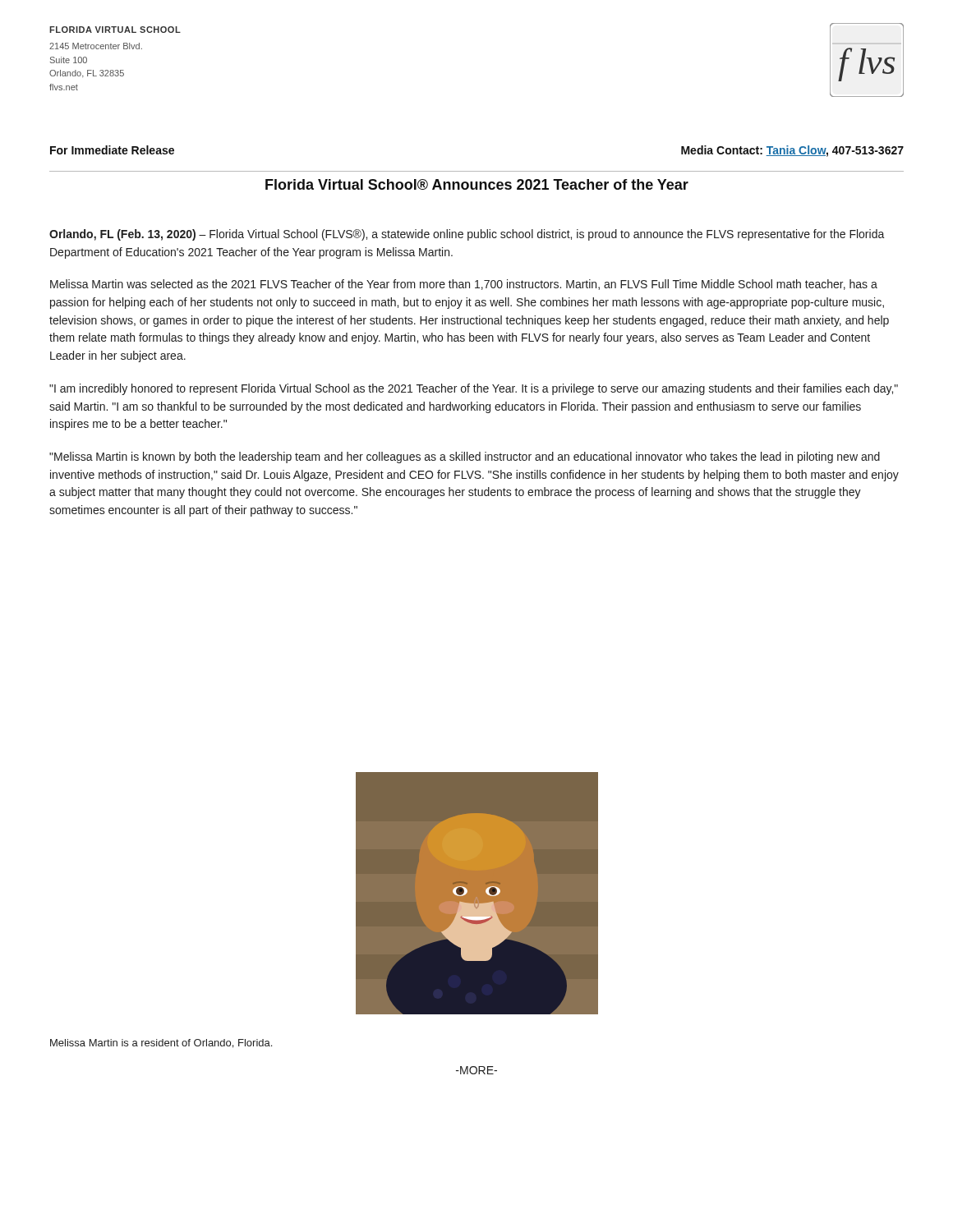Find the text block starting "Orlando, FL (Feb."

(467, 243)
